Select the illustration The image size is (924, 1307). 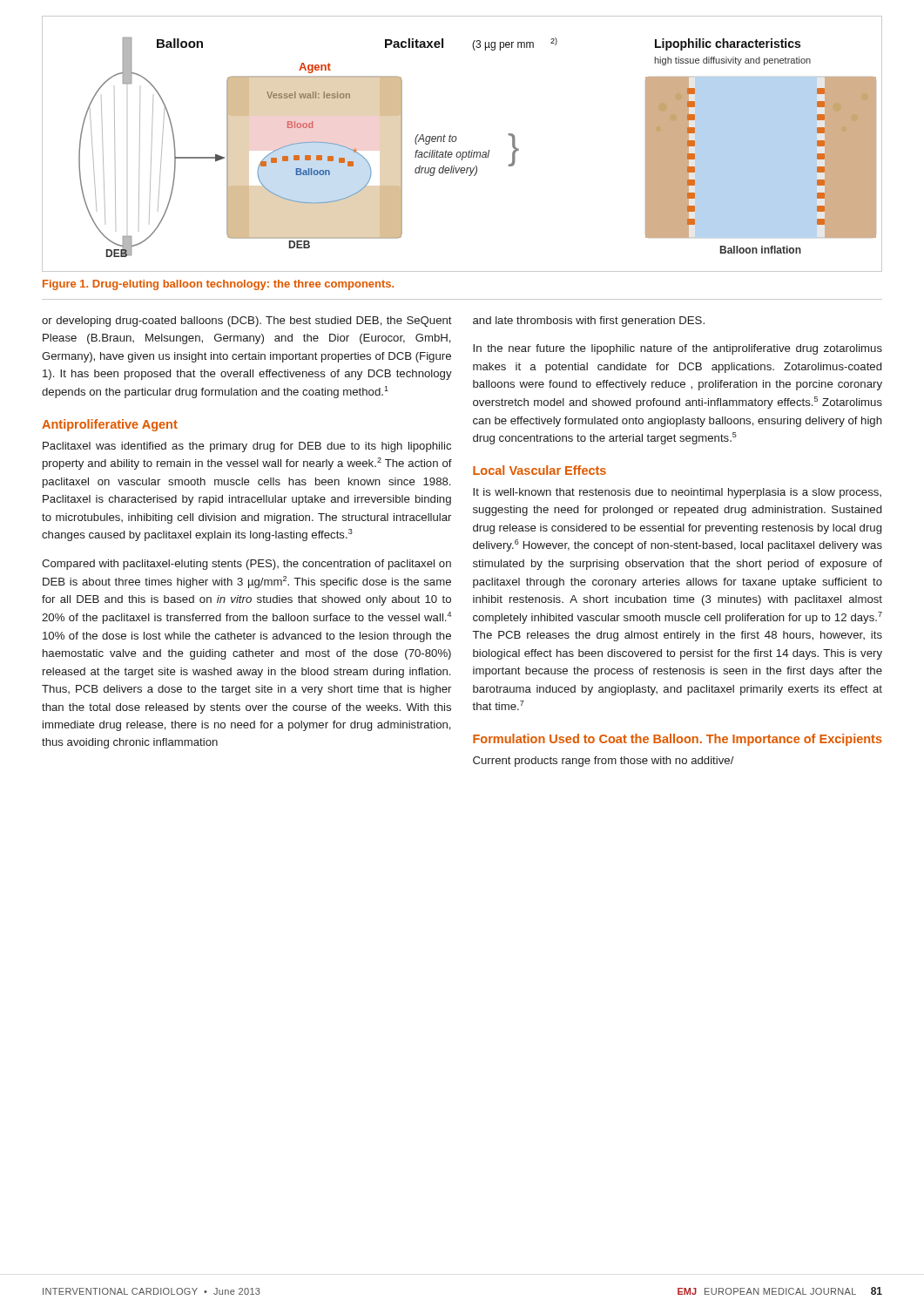(462, 144)
